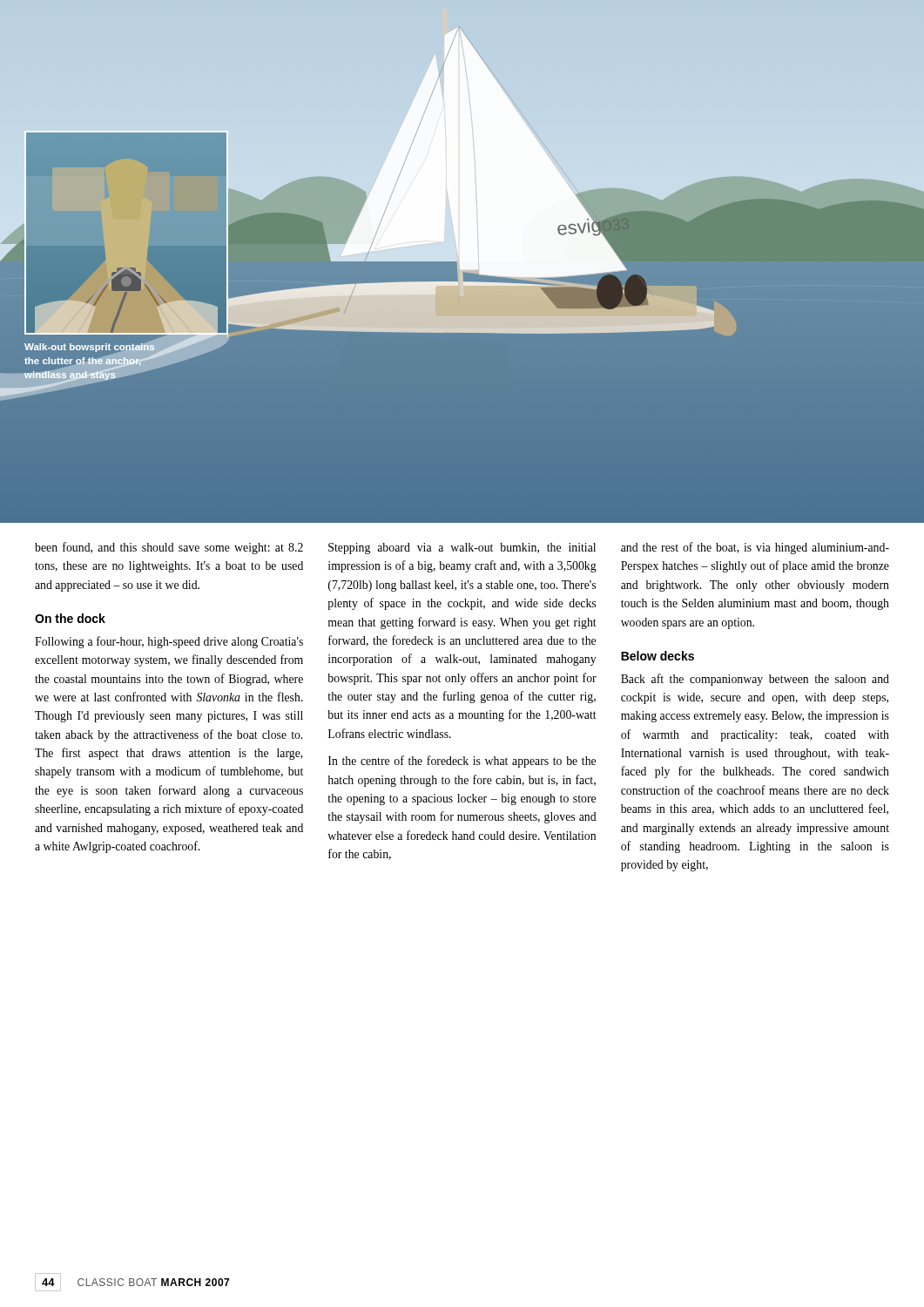The image size is (924, 1307).
Task: Find the block starting "In the centre of"
Action: coord(462,808)
